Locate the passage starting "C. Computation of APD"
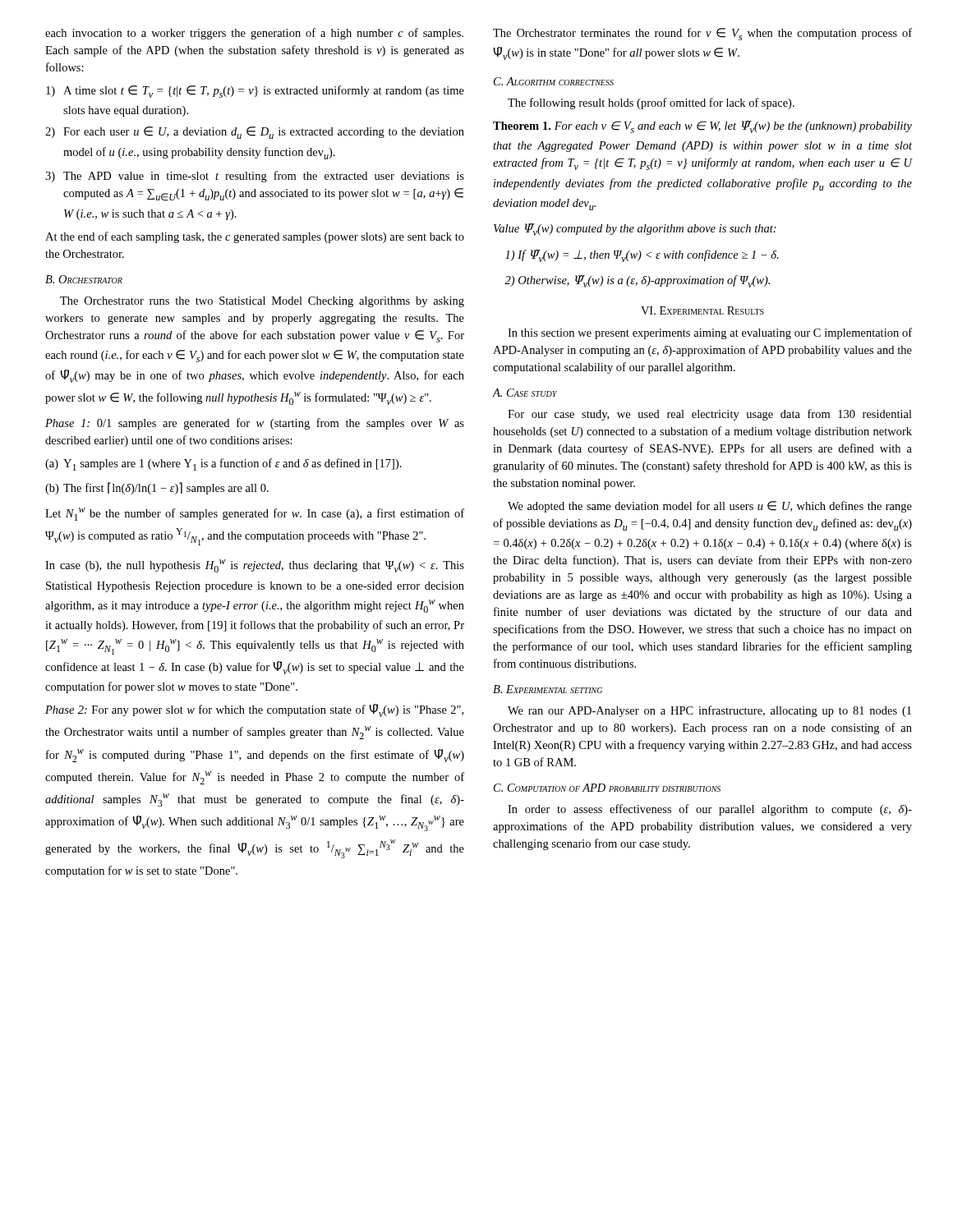The image size is (953, 1232). (702, 788)
